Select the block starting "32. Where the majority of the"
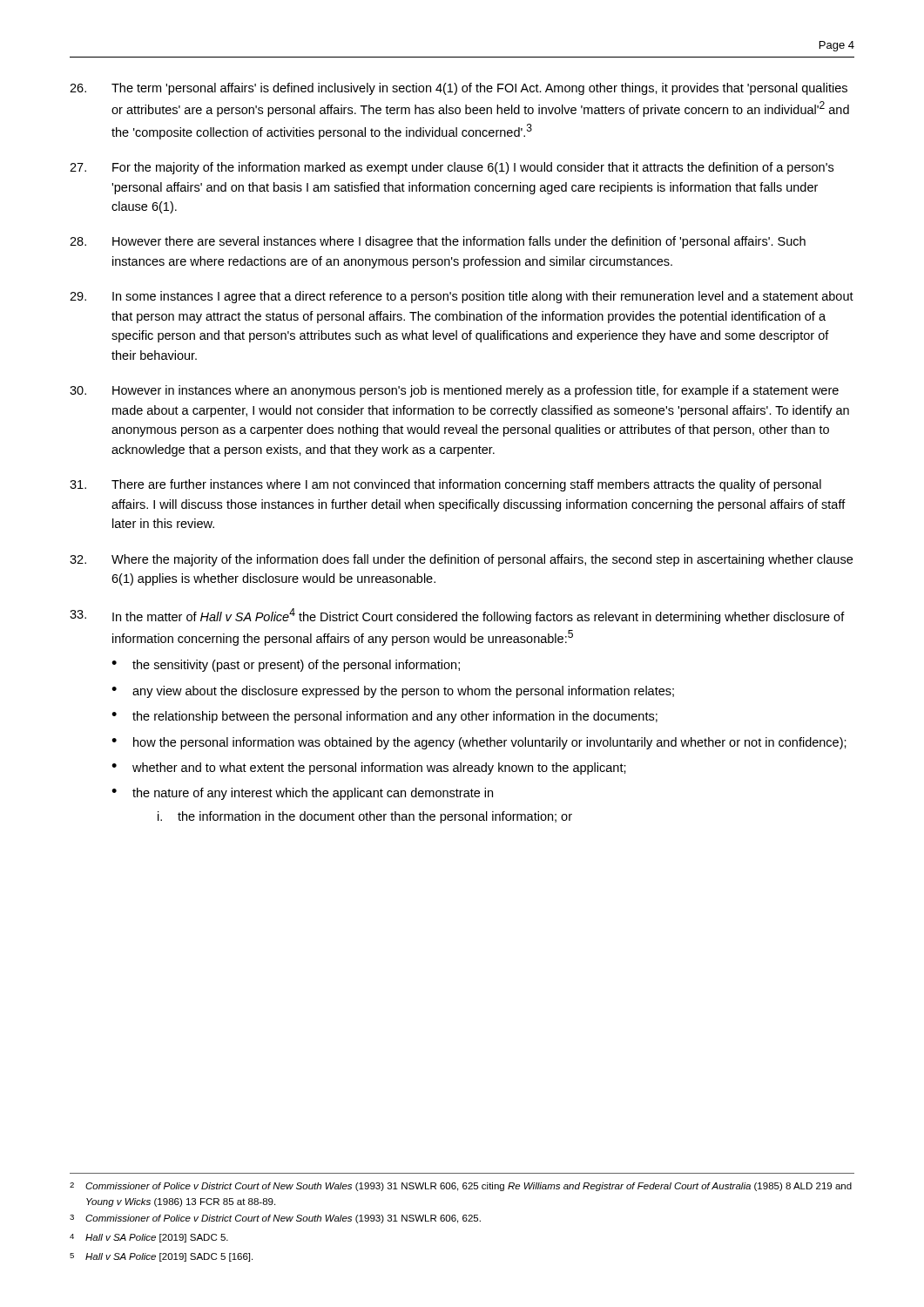The width and height of the screenshot is (924, 1307). 462,569
